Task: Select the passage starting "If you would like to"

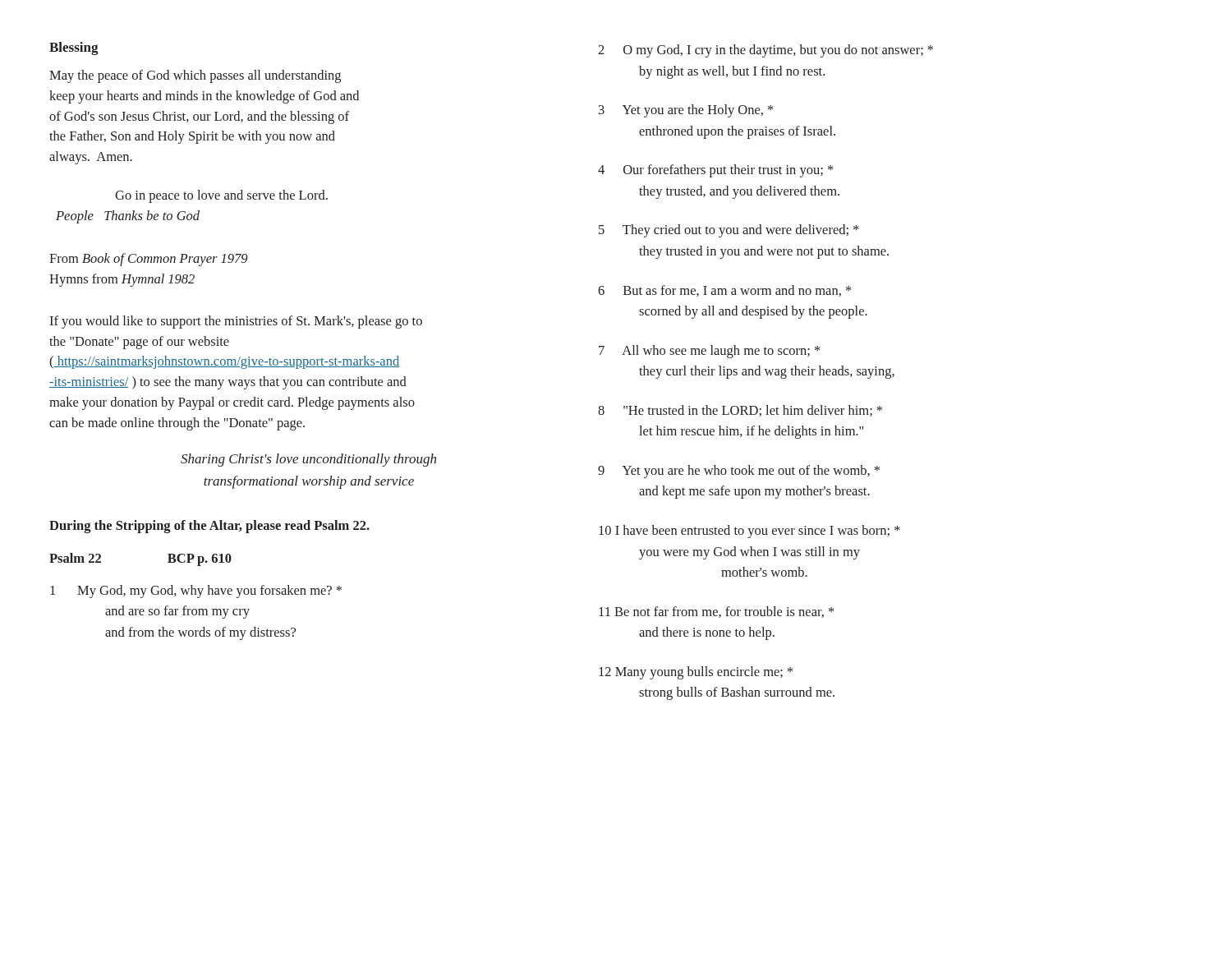Action: (236, 371)
